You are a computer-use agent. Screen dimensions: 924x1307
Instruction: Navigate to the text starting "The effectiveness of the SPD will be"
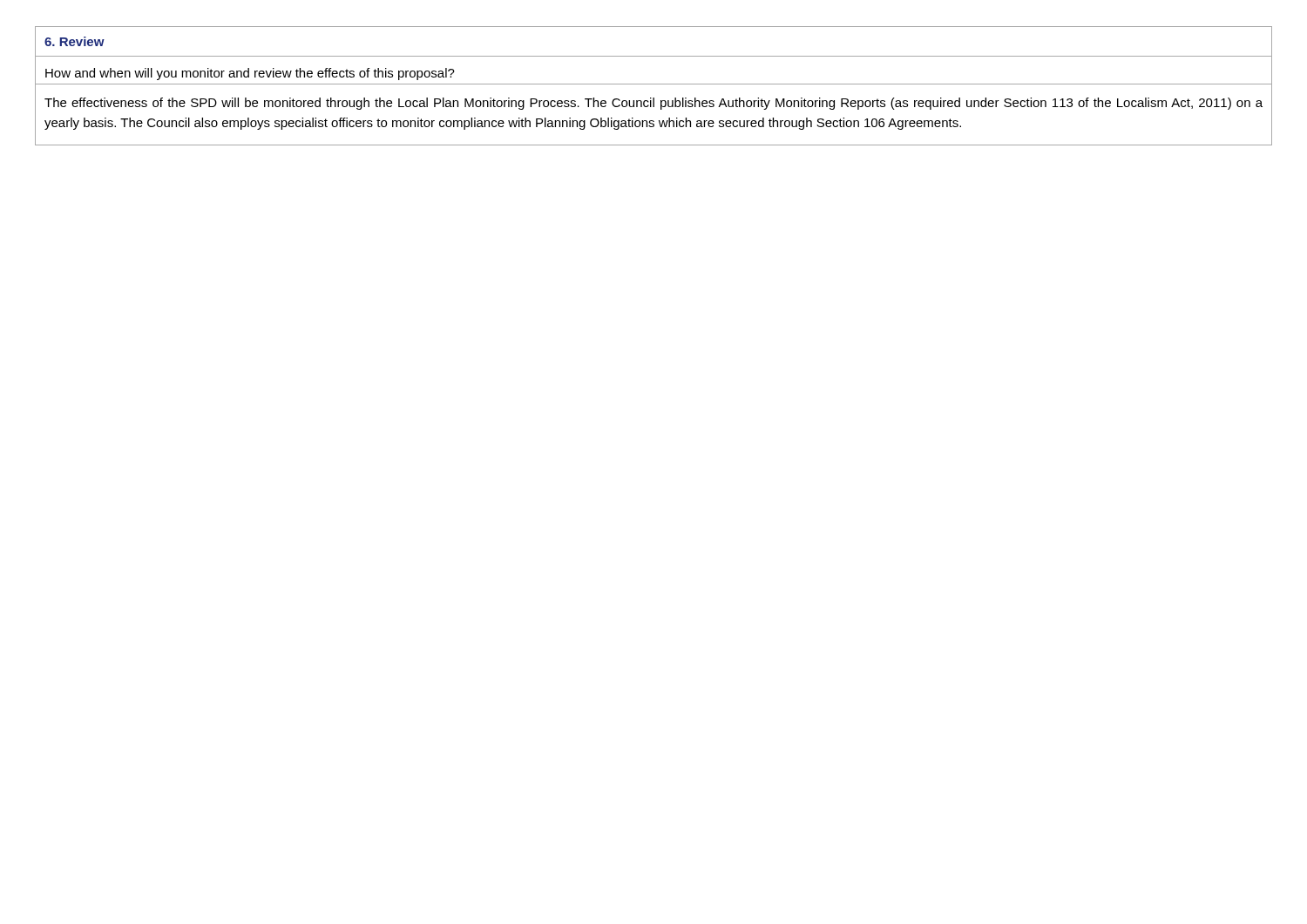pos(654,112)
